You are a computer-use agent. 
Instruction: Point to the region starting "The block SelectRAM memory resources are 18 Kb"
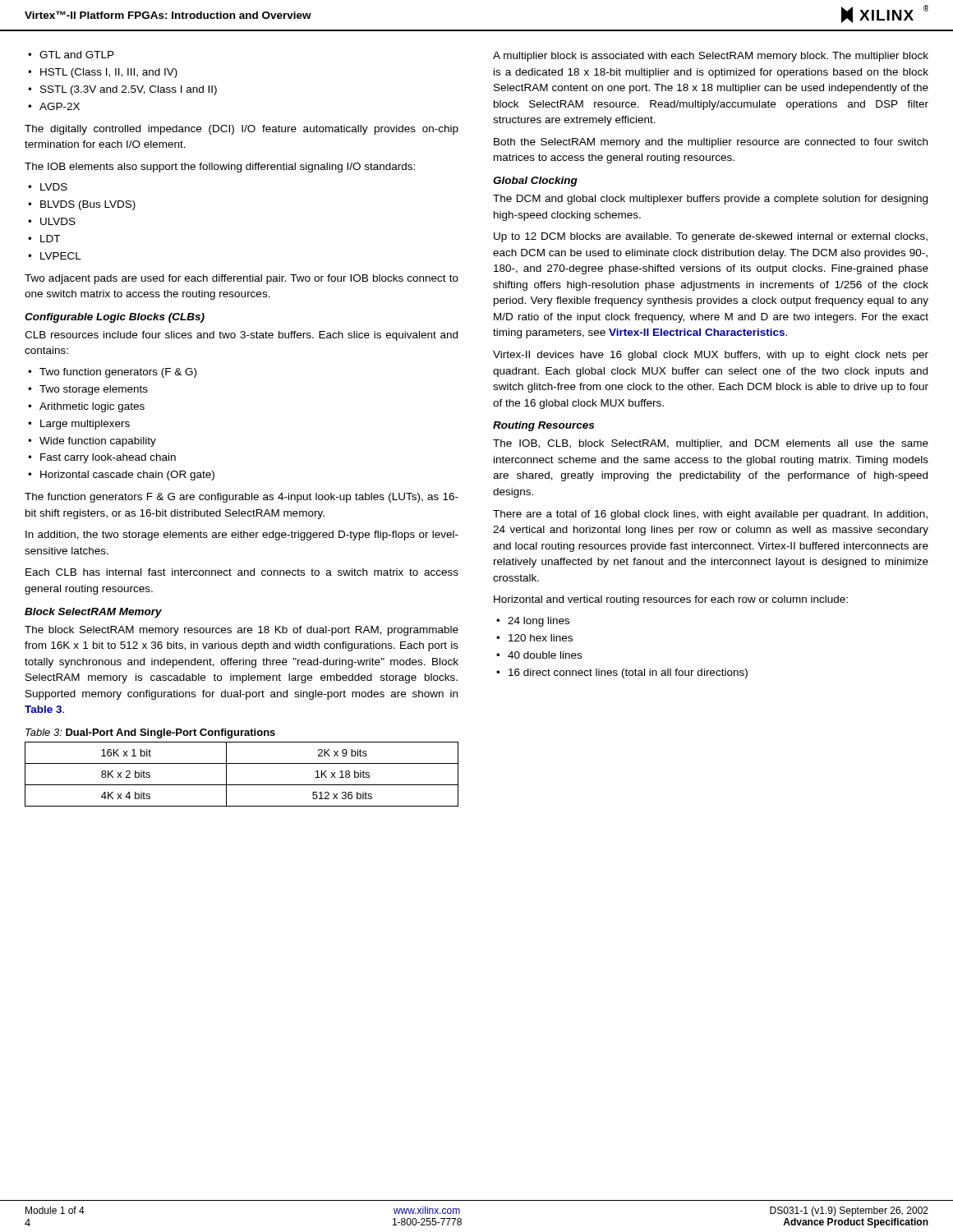coord(242,670)
